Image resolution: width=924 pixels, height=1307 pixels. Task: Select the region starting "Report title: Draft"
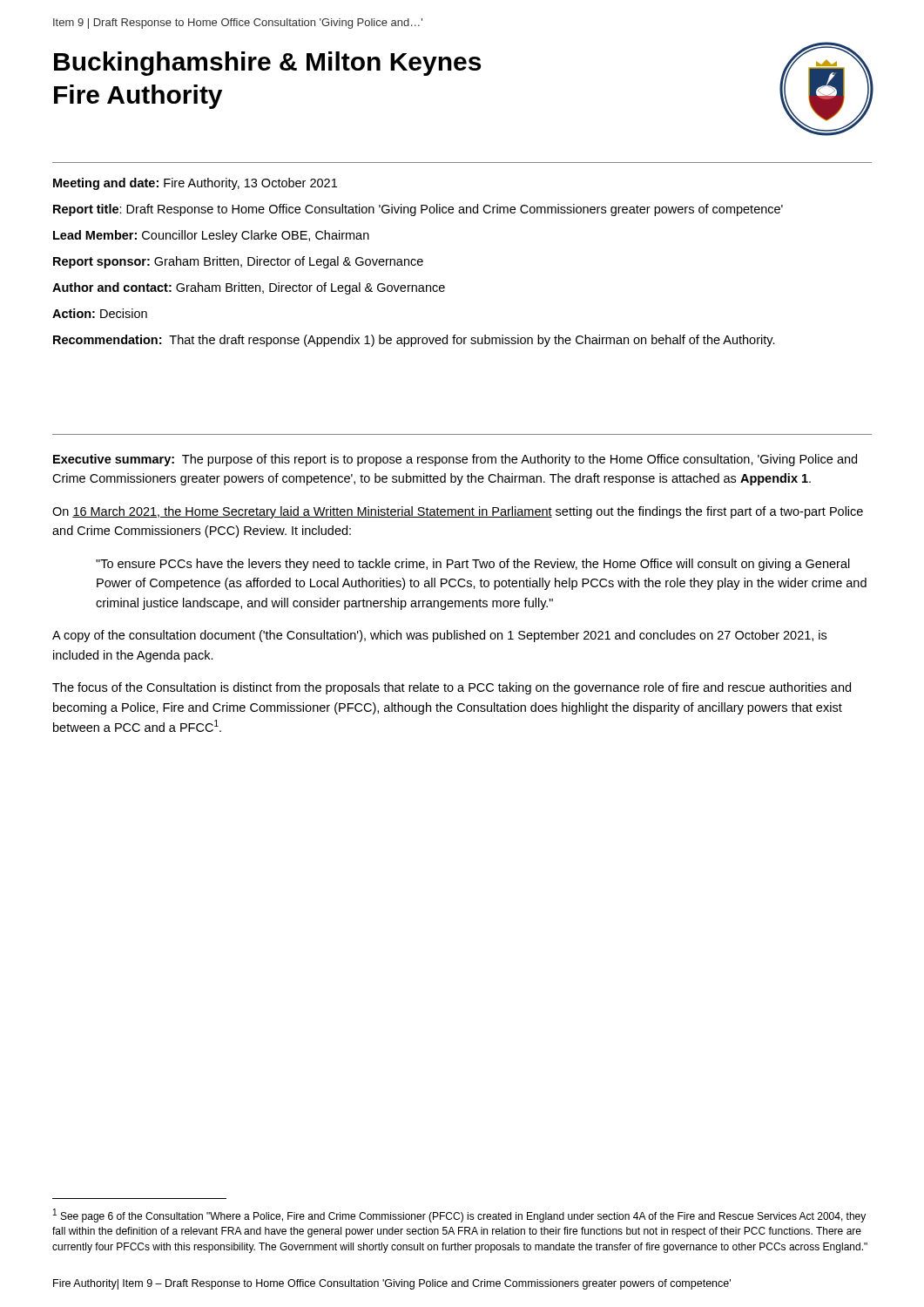click(x=418, y=209)
